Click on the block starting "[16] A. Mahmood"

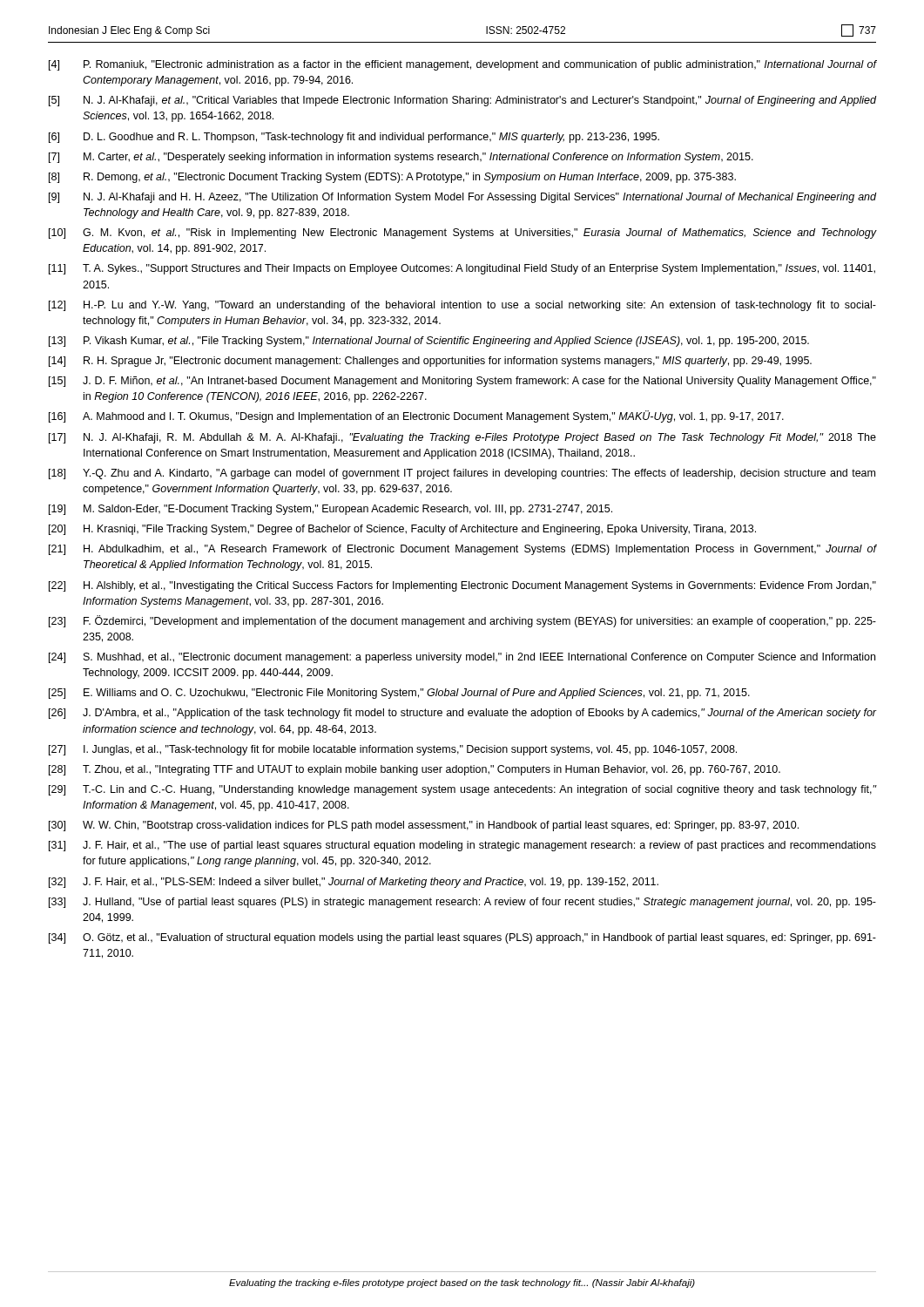click(x=462, y=417)
